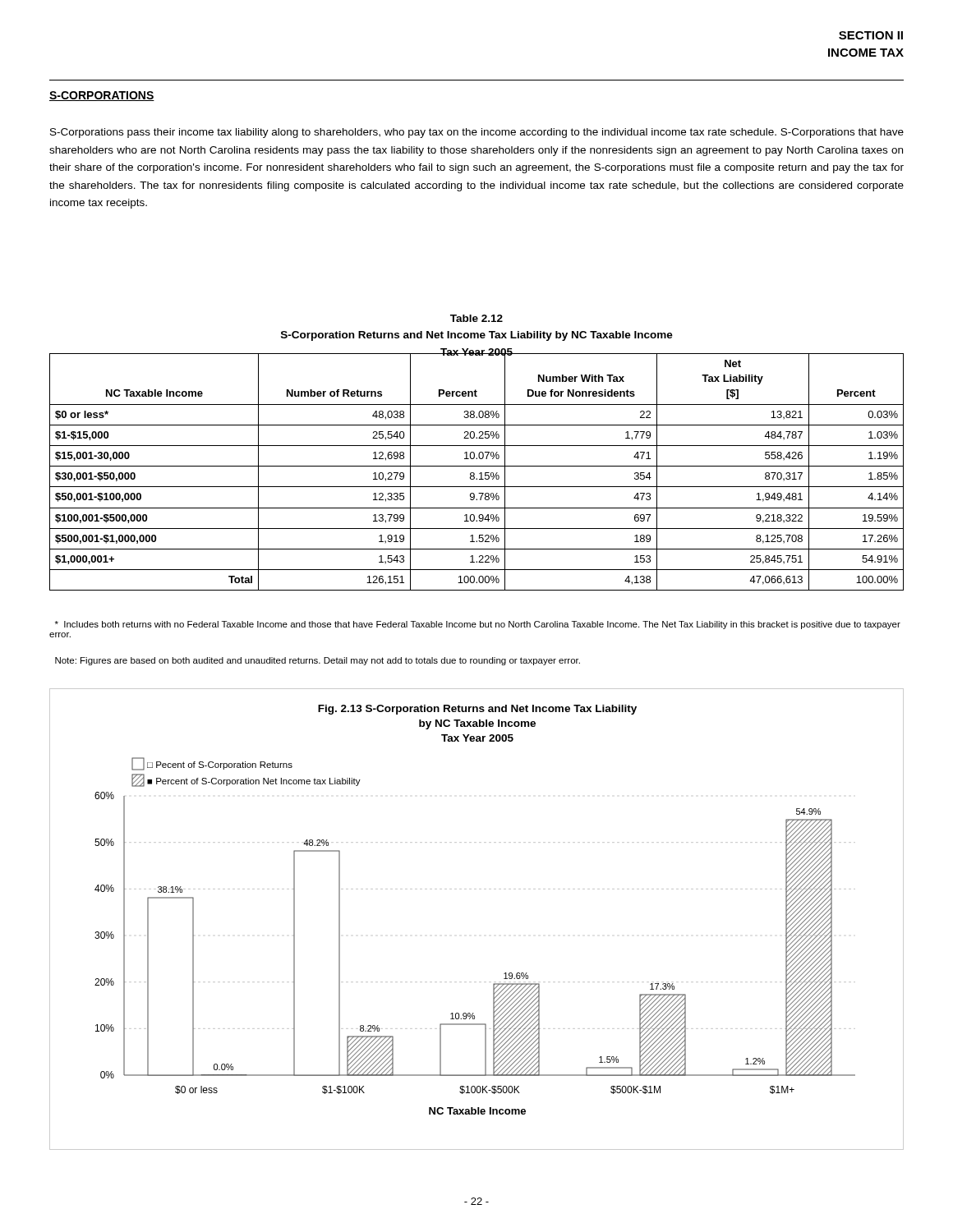Find the grouped bar chart
Screen dimensions: 1232x953
click(x=476, y=919)
